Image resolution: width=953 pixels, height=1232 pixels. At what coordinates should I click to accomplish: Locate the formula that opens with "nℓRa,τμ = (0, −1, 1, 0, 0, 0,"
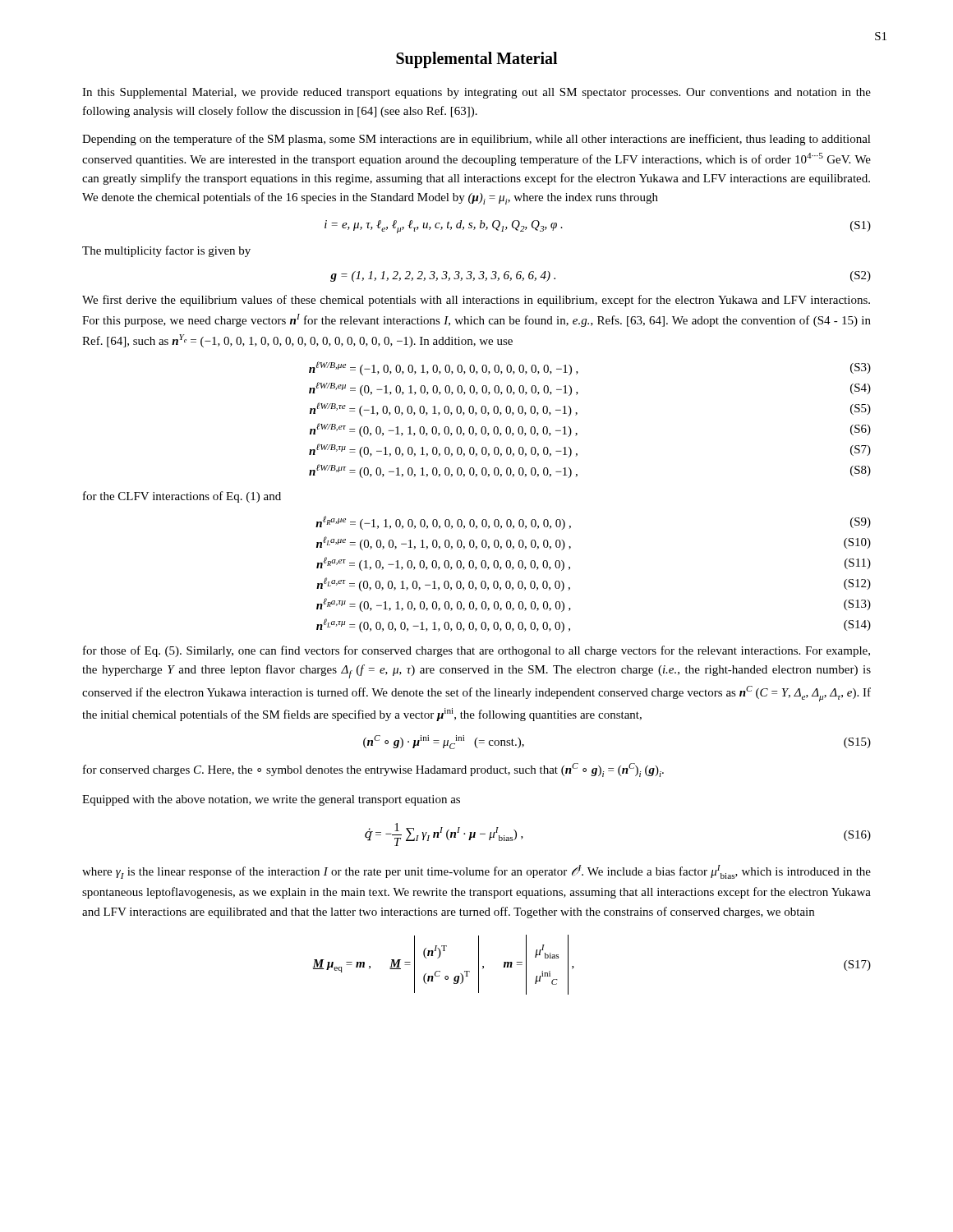[476, 604]
